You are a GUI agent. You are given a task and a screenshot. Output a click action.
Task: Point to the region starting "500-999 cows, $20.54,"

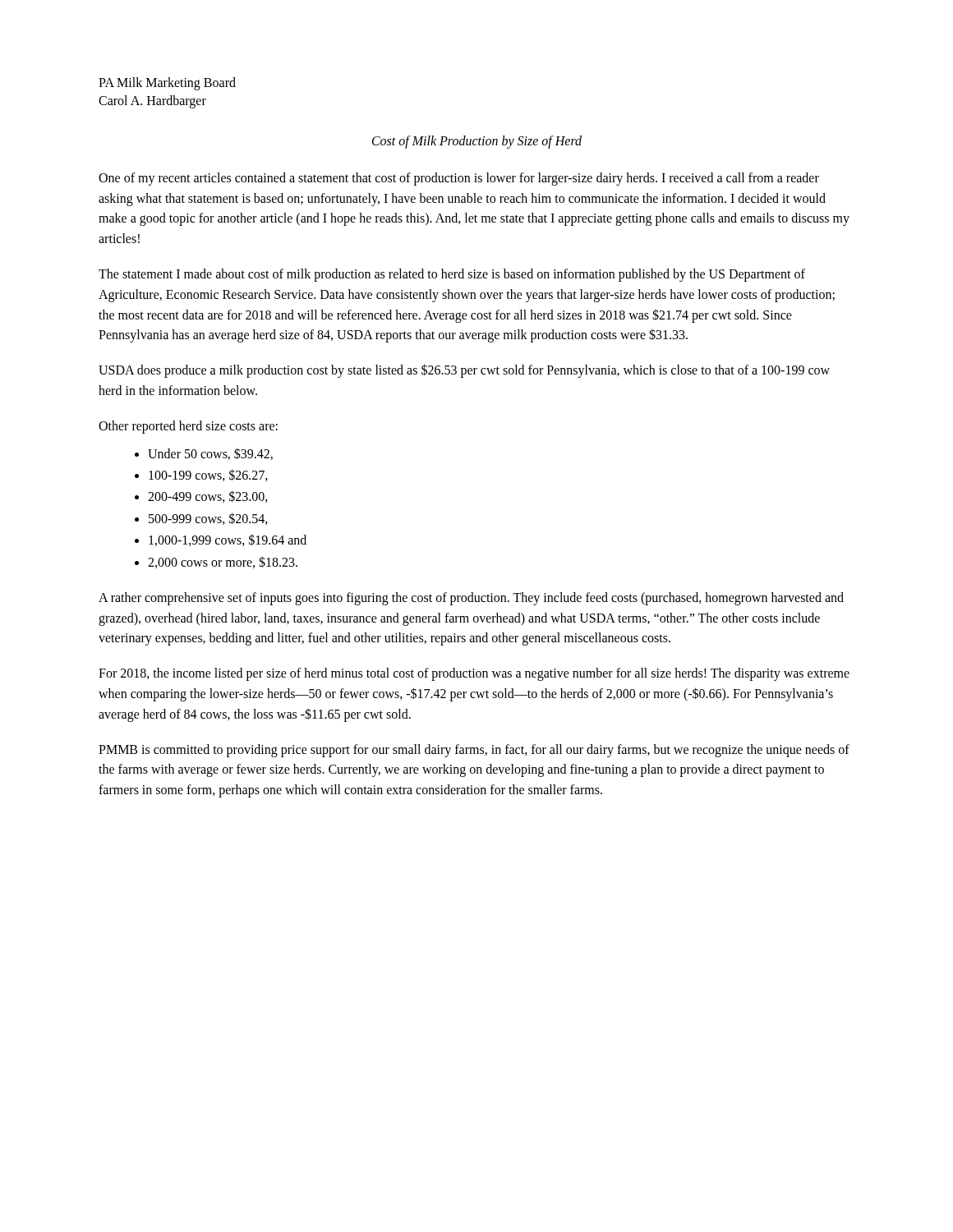tap(208, 518)
